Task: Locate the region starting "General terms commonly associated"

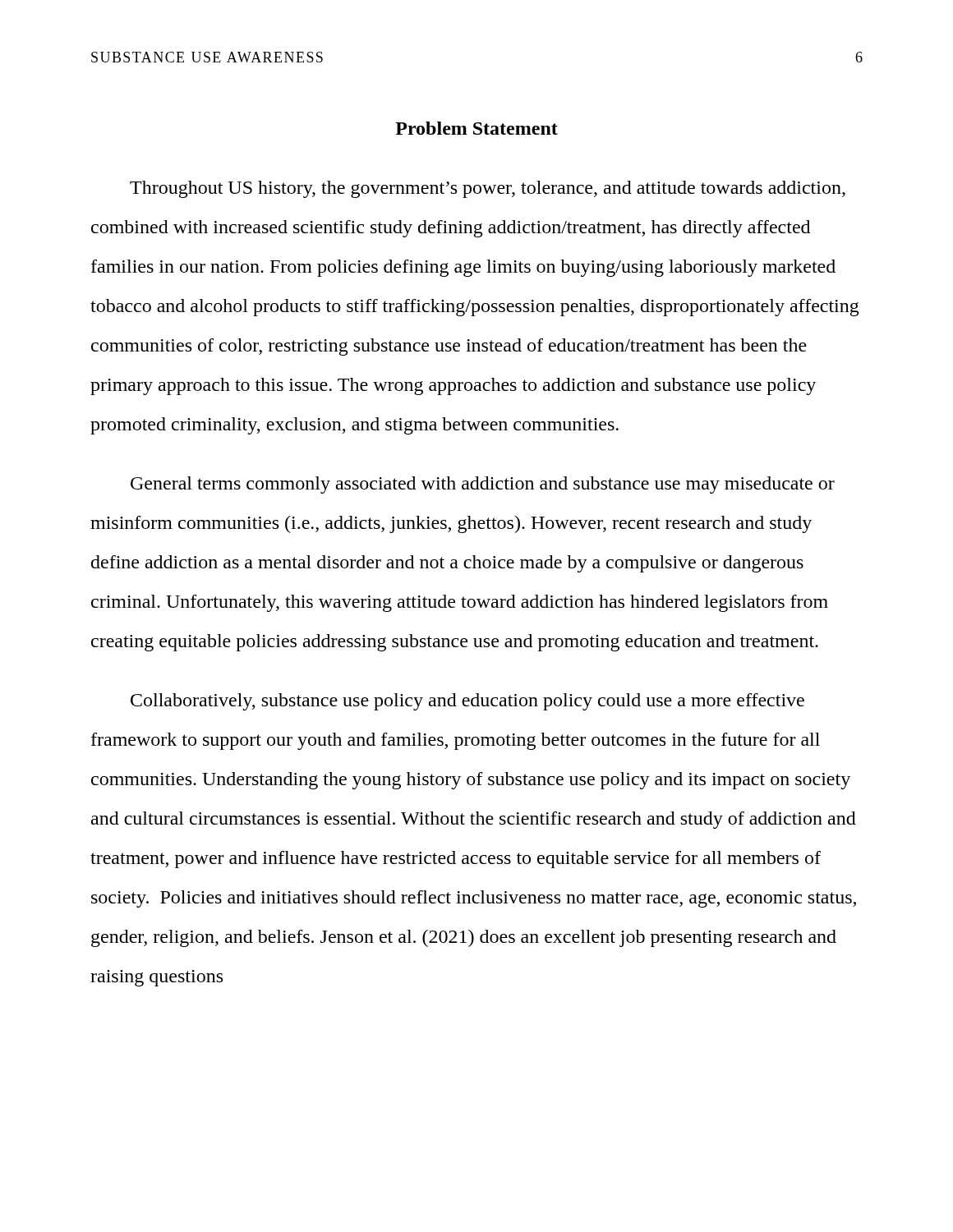Action: click(x=462, y=562)
